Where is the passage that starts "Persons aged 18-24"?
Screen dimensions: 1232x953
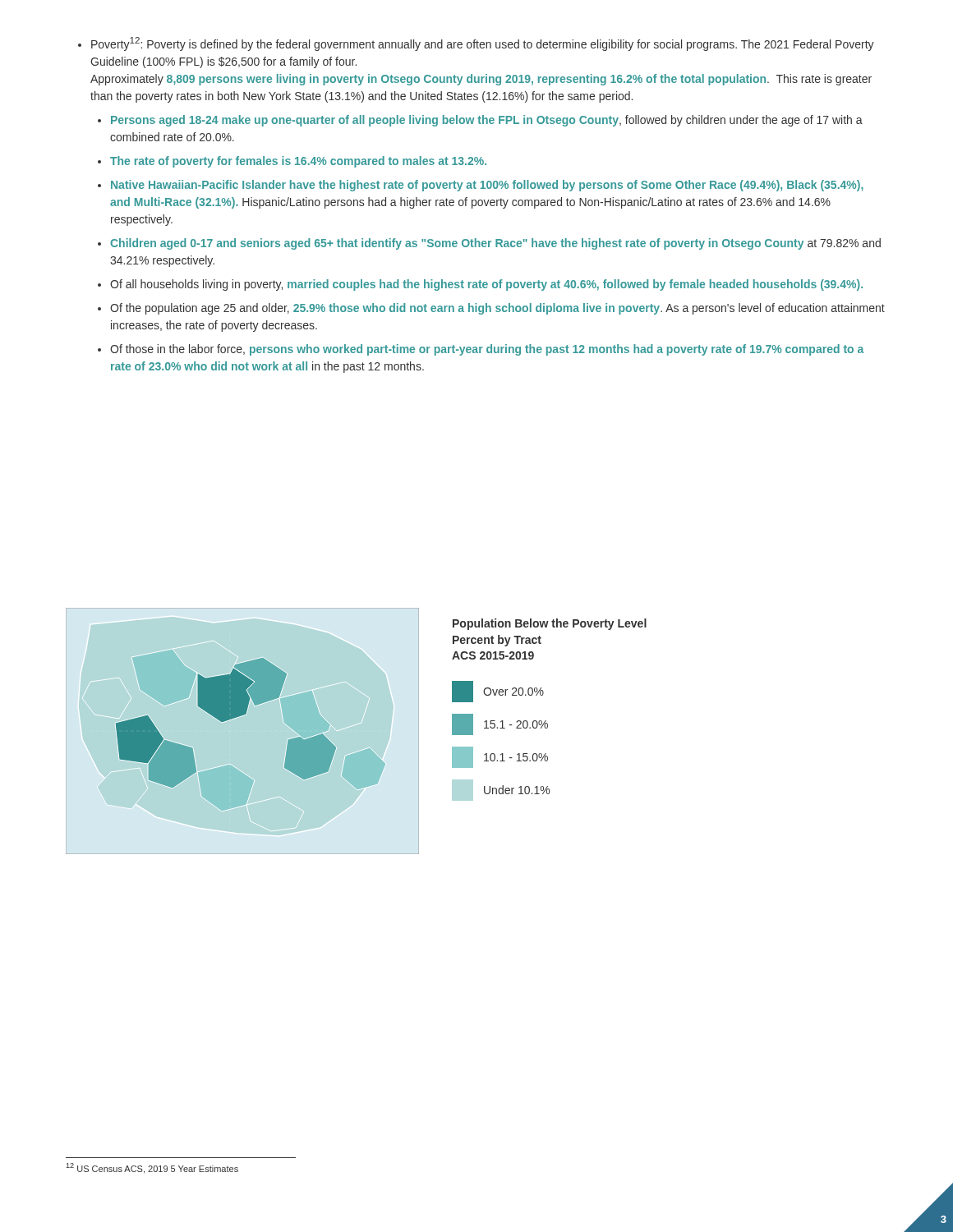coord(486,128)
